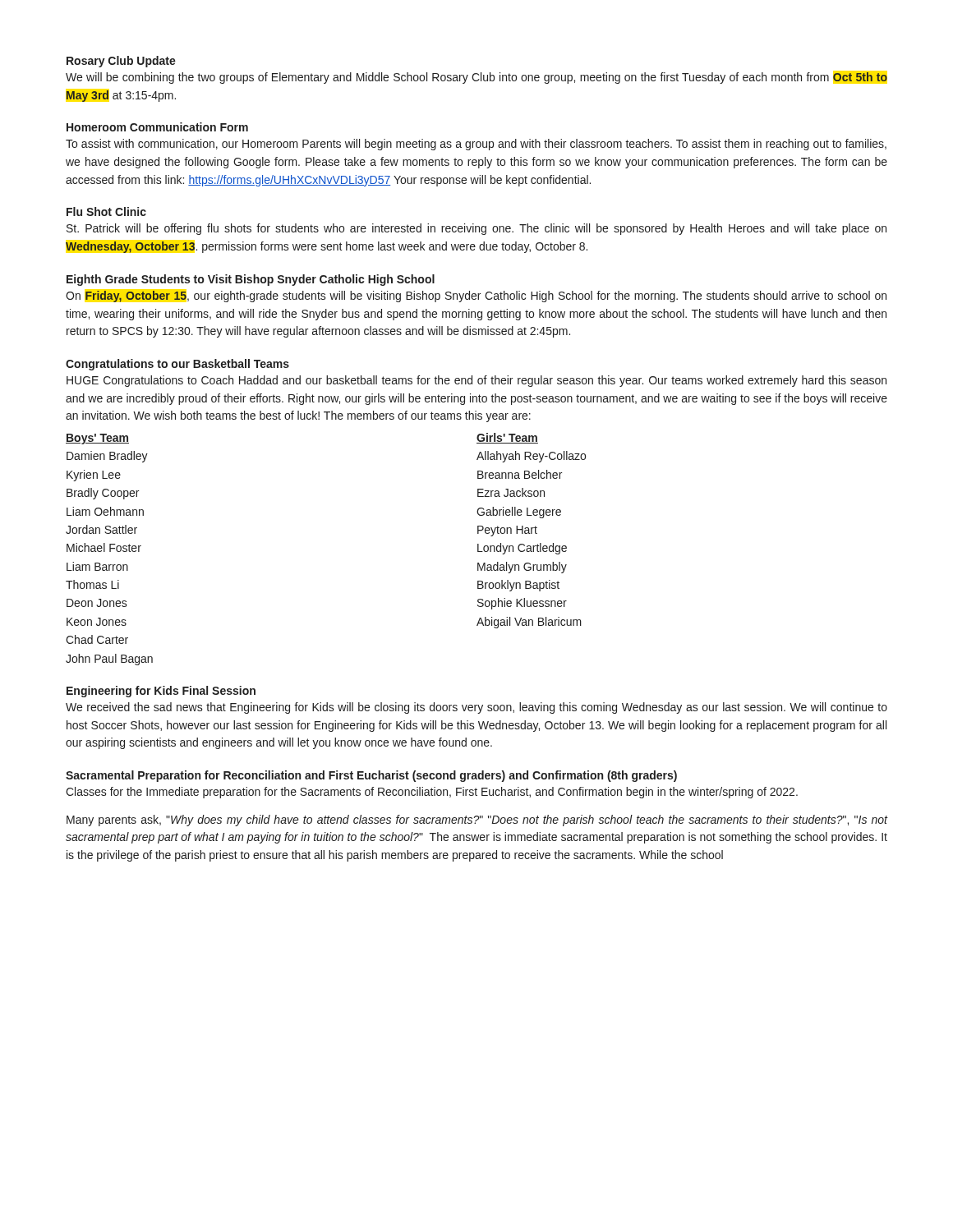
Task: Point to the block starting "Many parents ask,"
Action: (x=476, y=837)
